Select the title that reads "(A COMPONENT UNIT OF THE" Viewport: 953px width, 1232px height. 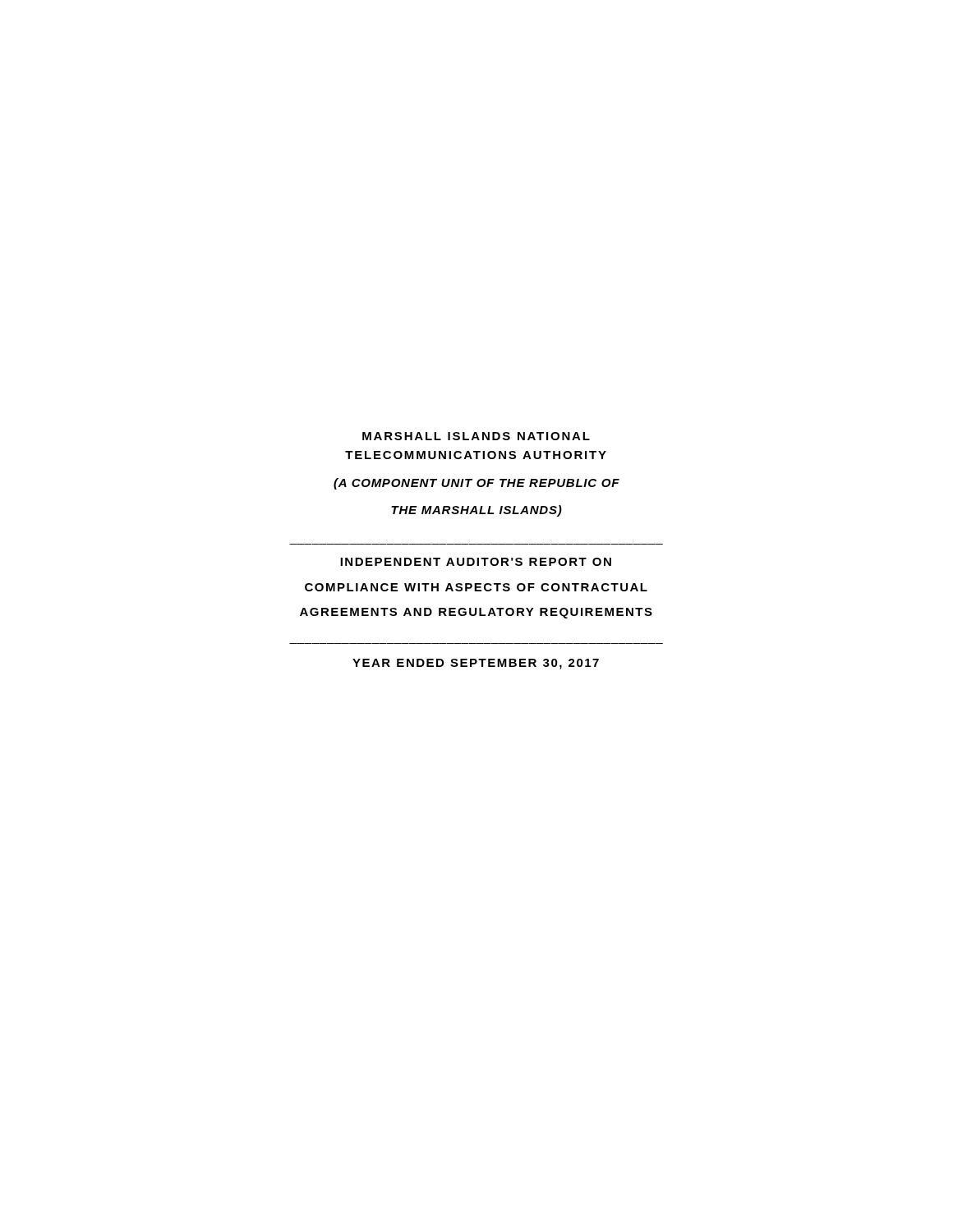click(476, 496)
